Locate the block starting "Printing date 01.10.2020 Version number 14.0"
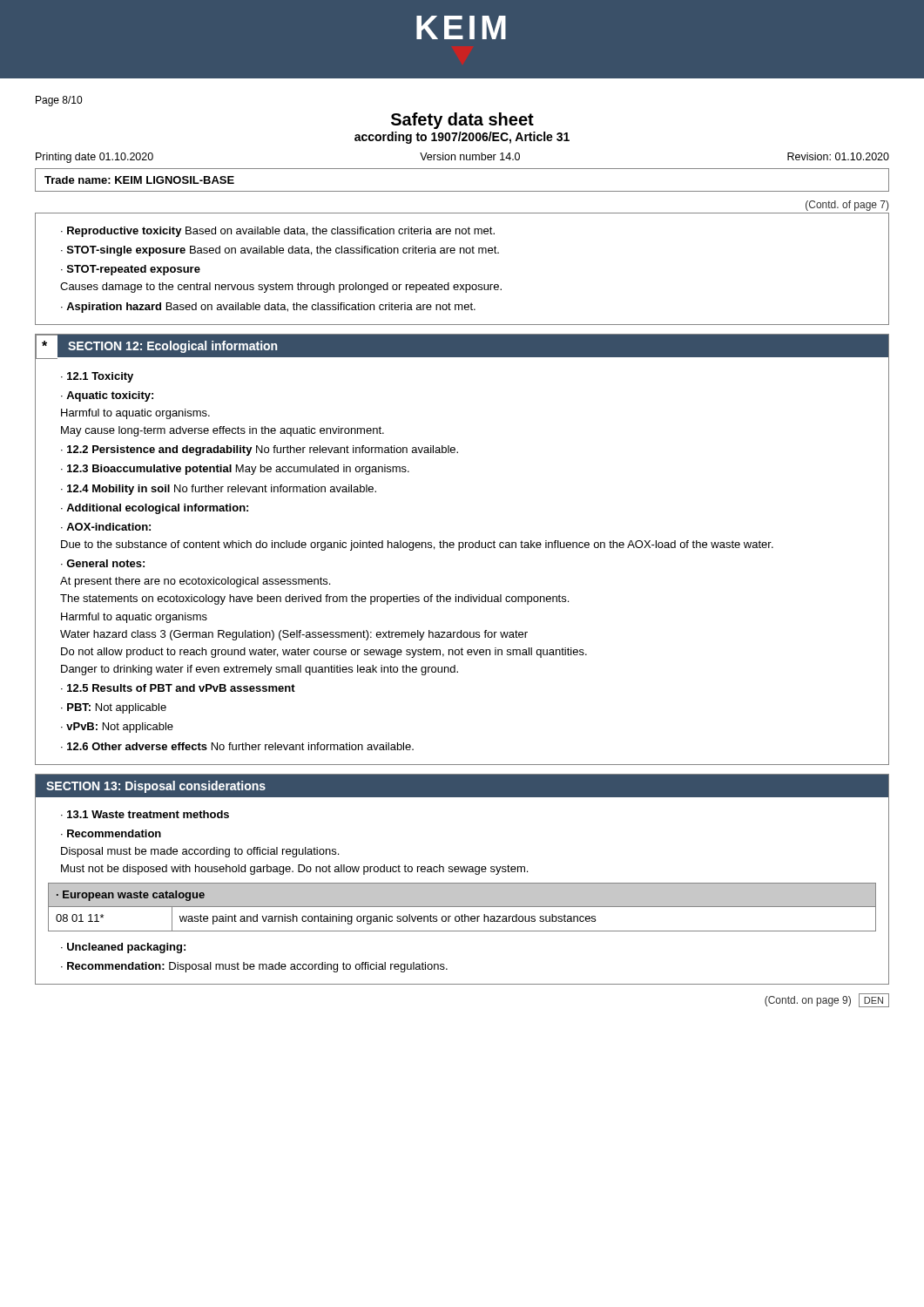 pos(462,157)
